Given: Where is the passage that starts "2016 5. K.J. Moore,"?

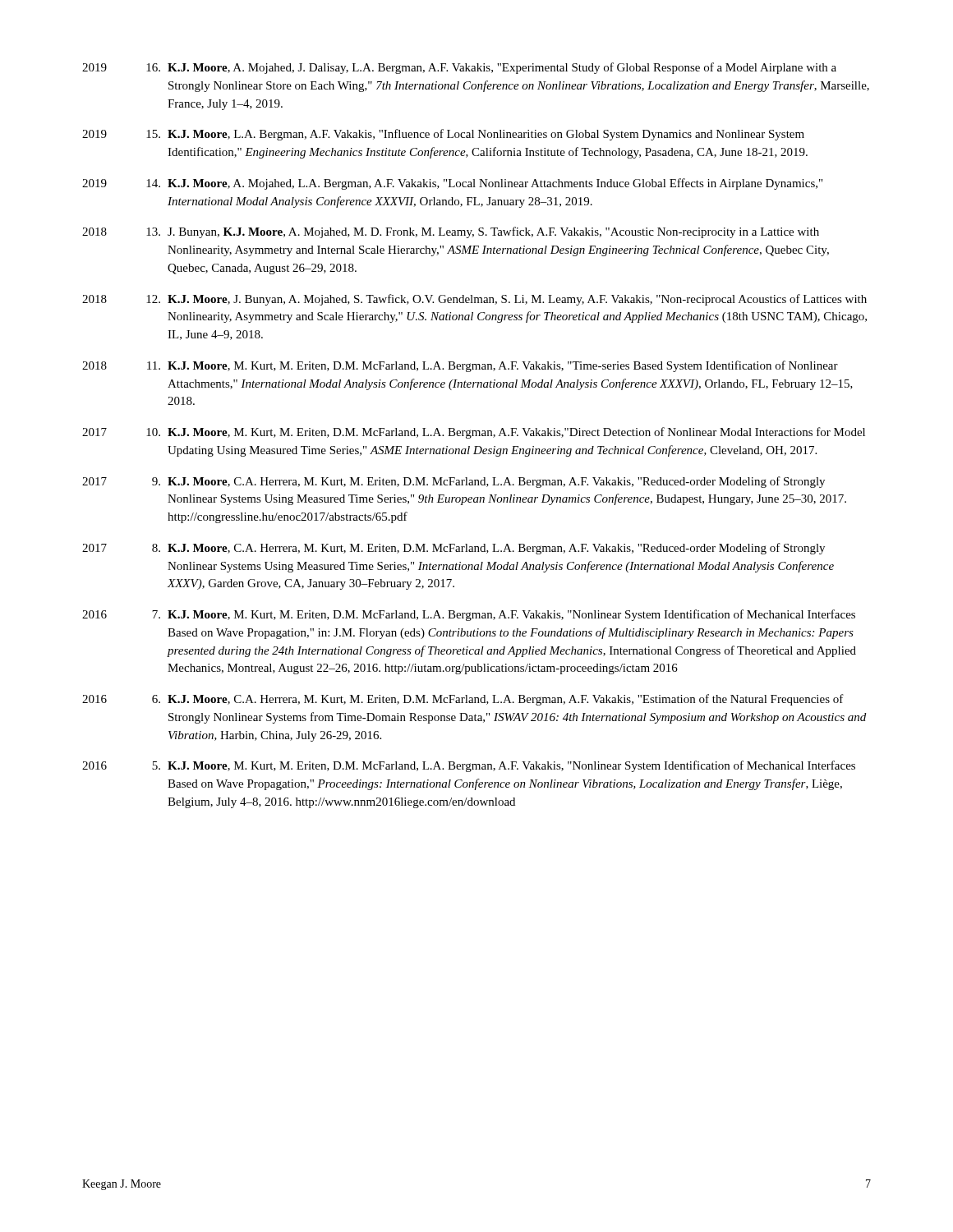Looking at the screenshot, I should point(476,784).
